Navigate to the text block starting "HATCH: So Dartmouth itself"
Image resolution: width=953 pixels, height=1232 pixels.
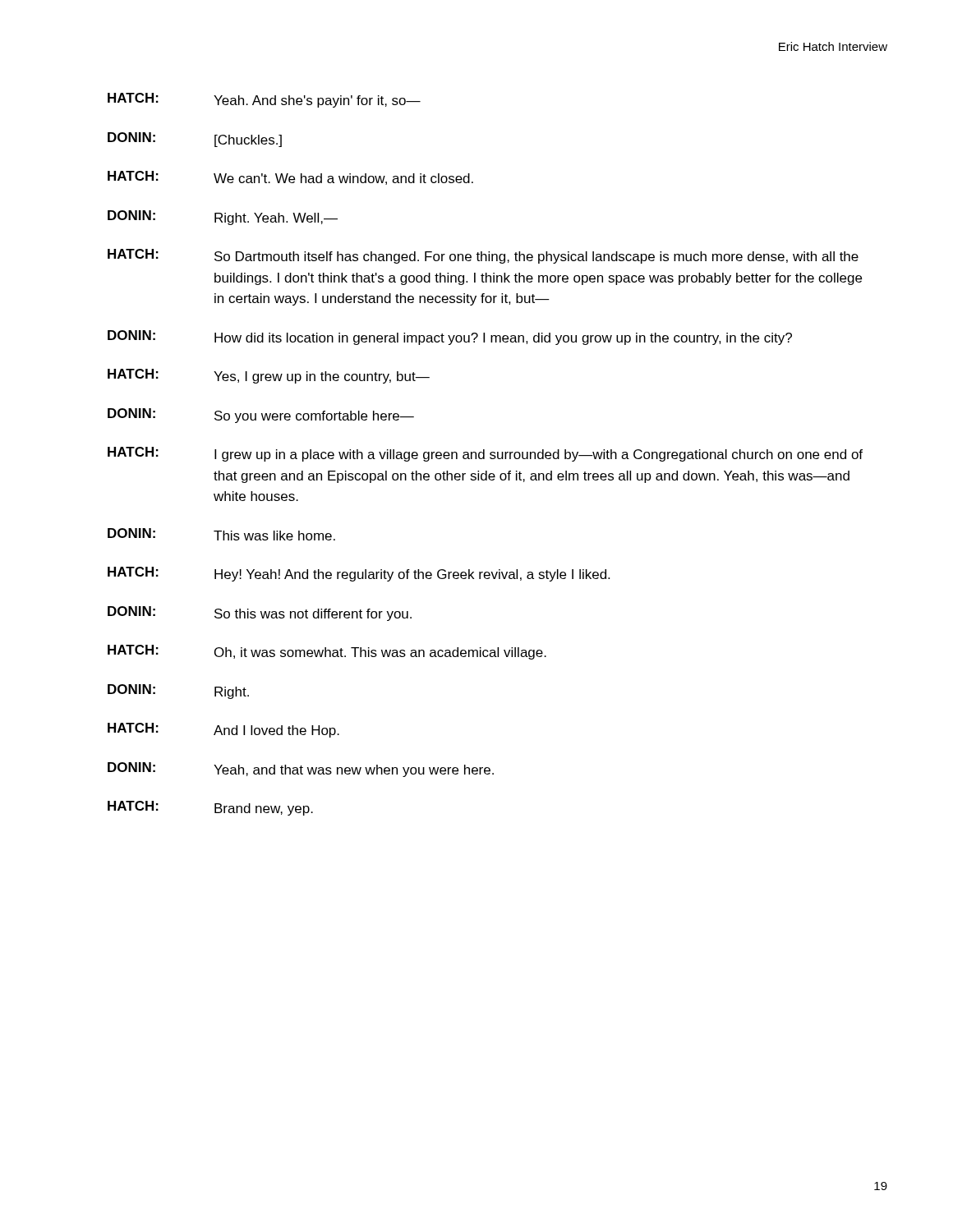(x=489, y=278)
